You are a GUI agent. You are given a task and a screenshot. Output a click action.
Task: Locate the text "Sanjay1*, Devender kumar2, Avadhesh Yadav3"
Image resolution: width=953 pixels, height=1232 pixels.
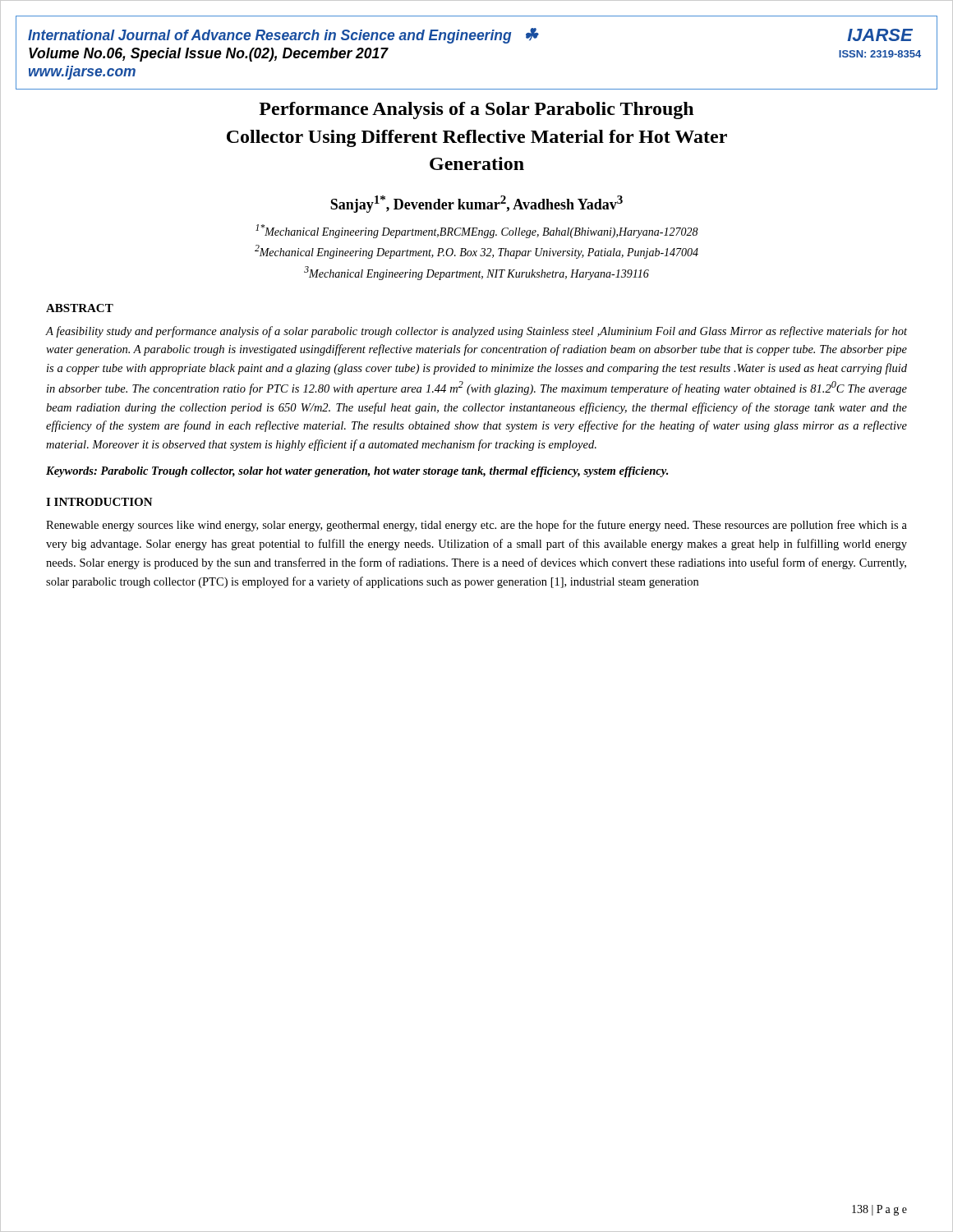click(476, 203)
